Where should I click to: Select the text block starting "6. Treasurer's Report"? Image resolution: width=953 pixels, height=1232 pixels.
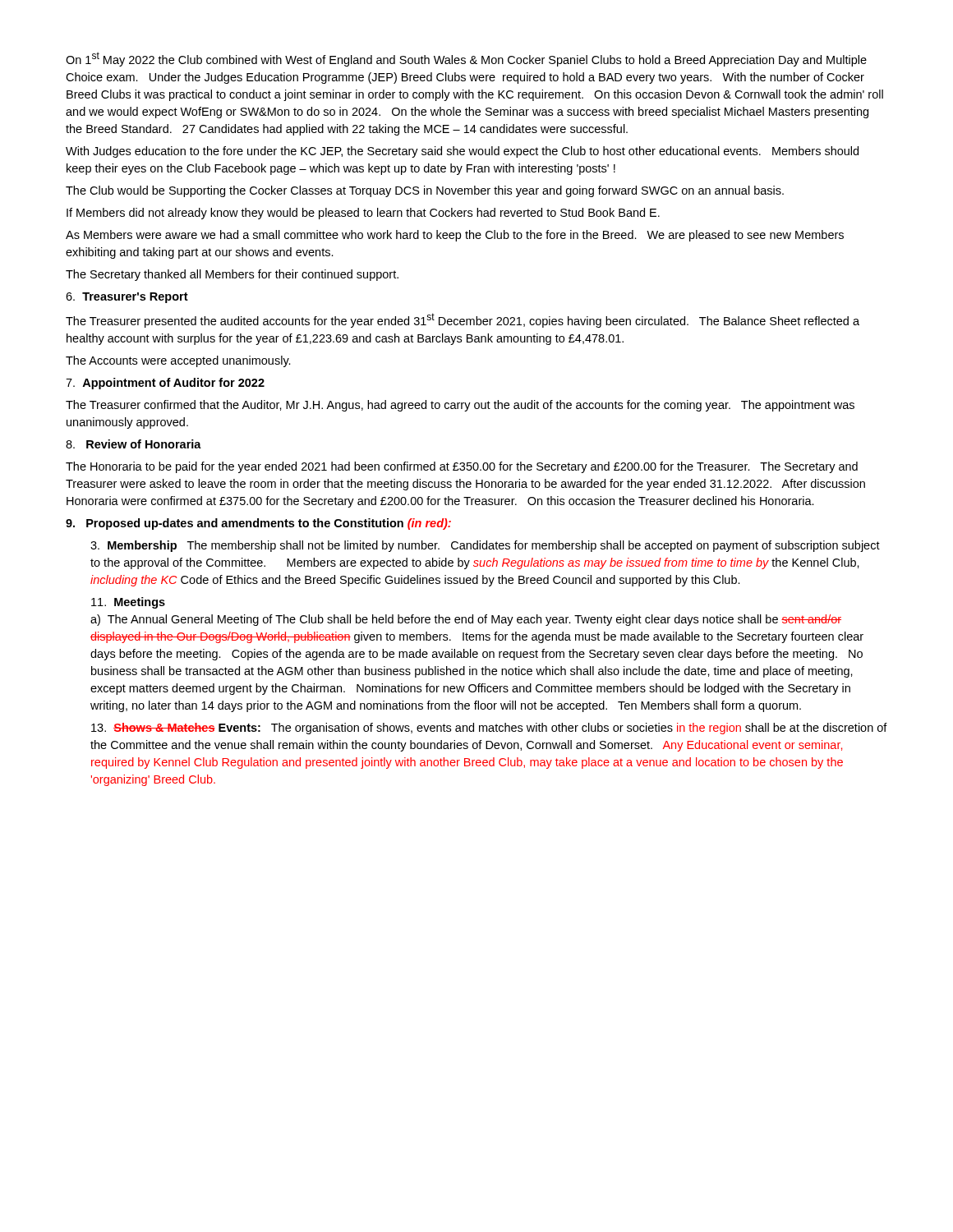[x=127, y=296]
